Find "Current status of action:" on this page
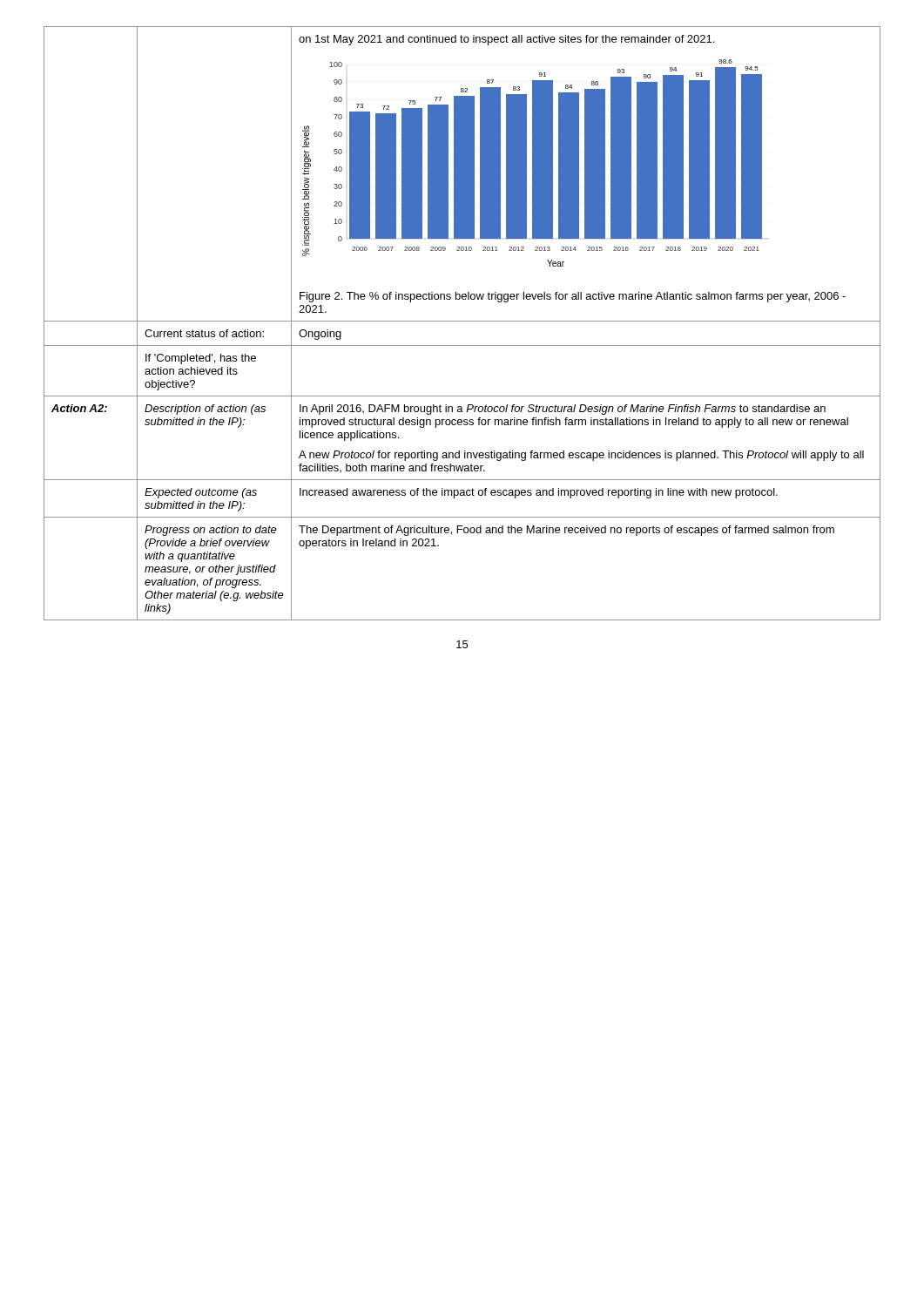 tap(205, 333)
